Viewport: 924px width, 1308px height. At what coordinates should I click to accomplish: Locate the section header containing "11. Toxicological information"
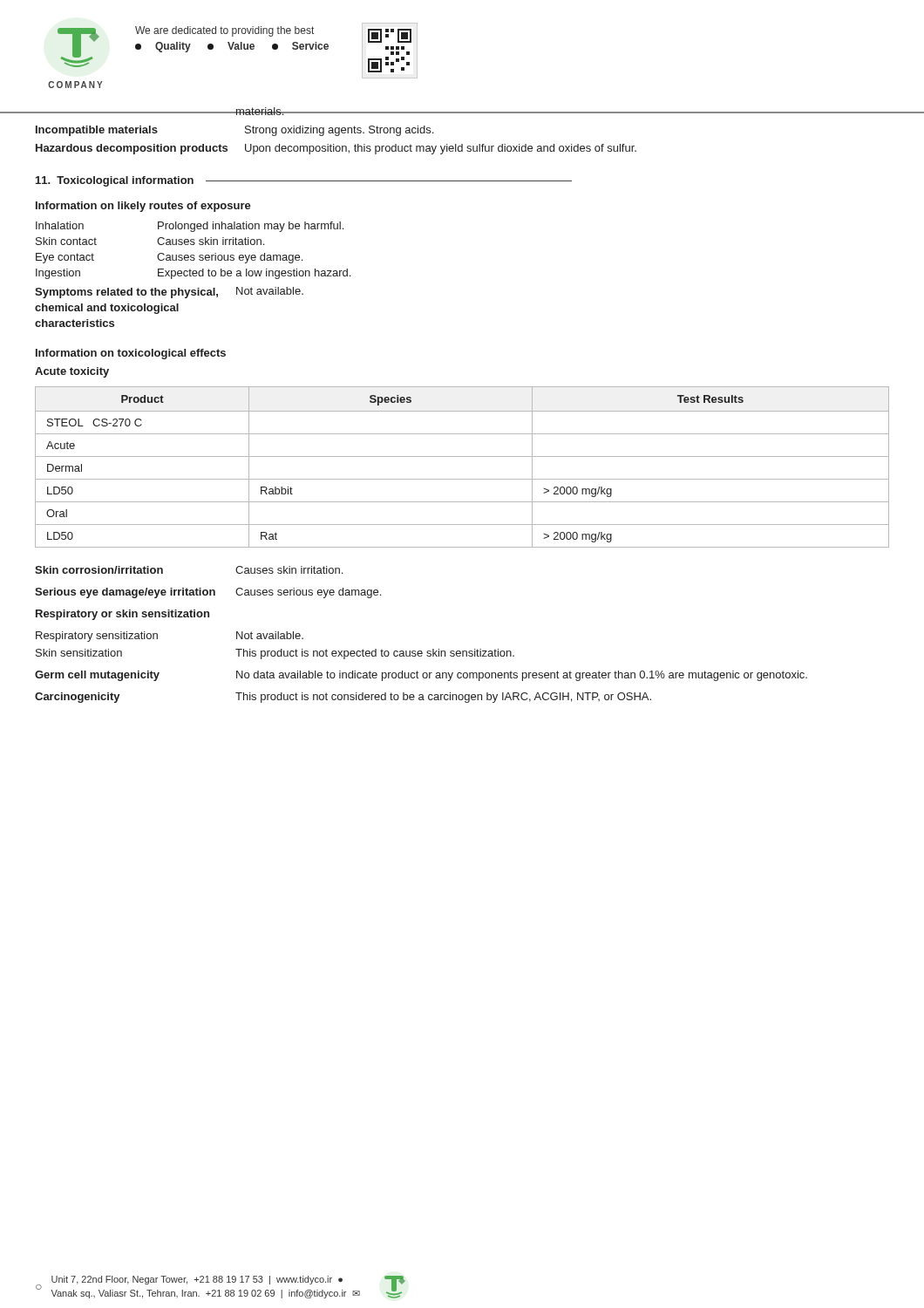click(x=303, y=180)
